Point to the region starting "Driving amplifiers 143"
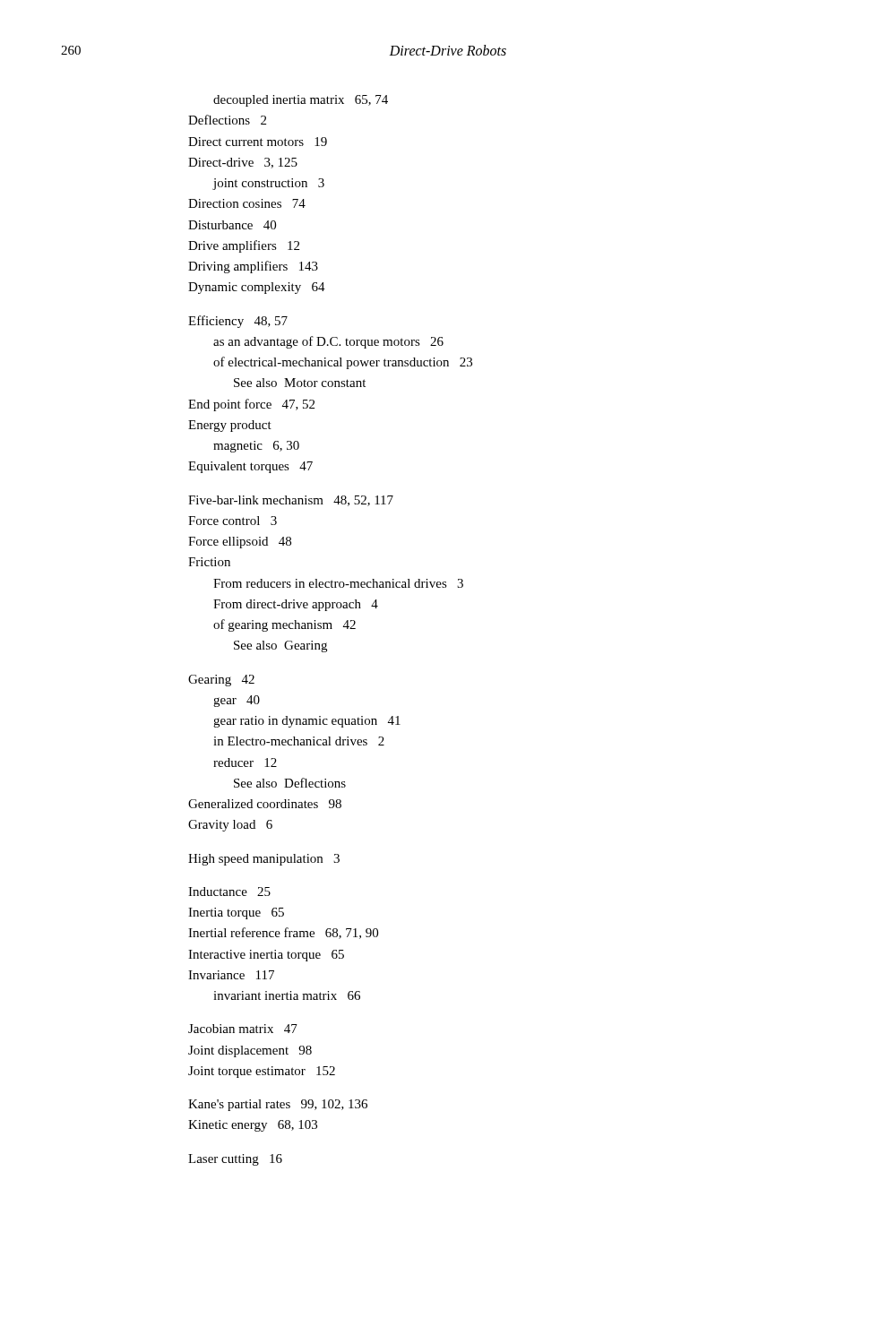Image resolution: width=896 pixels, height=1344 pixels. point(253,266)
